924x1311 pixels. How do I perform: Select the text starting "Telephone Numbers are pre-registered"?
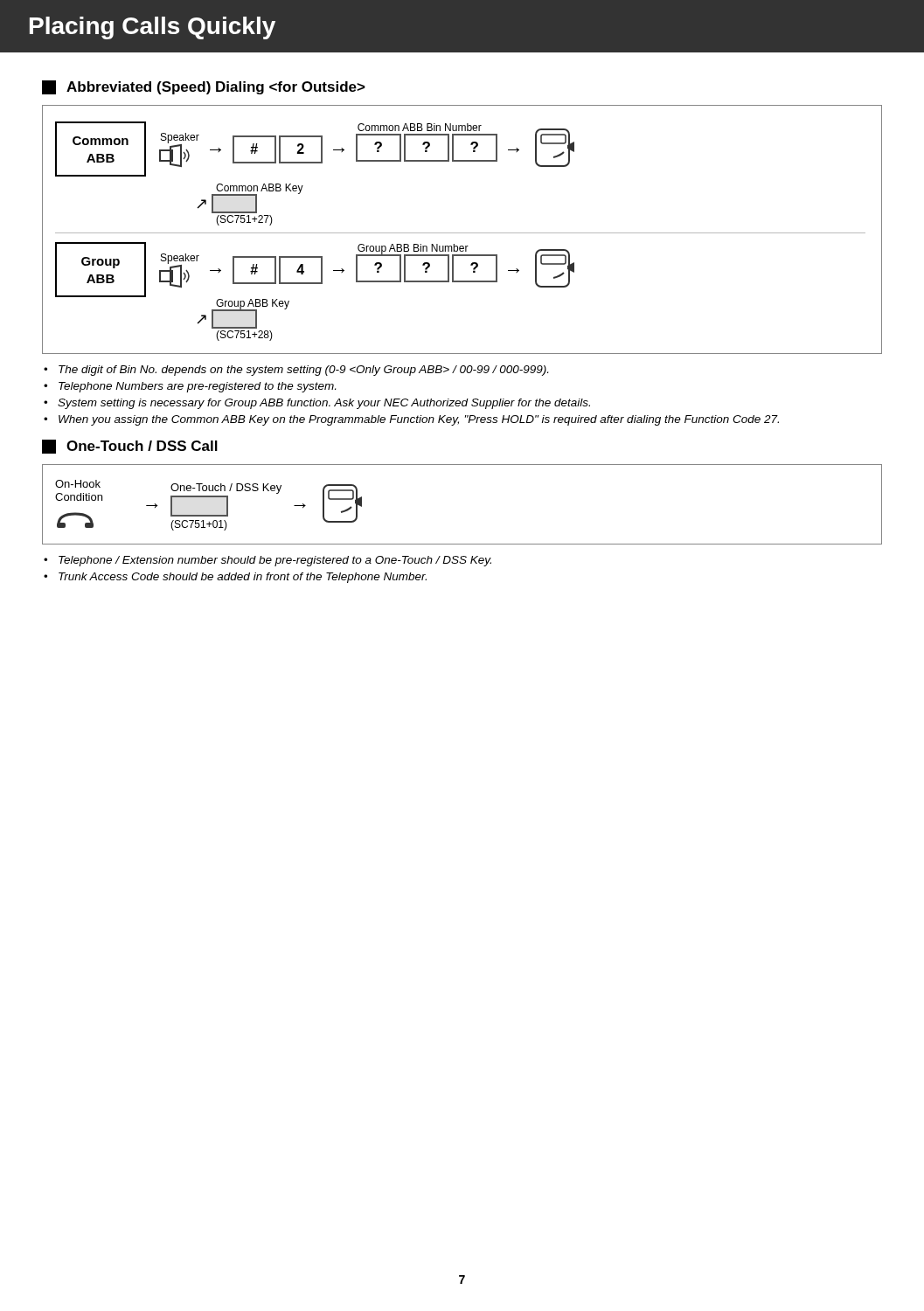198,386
